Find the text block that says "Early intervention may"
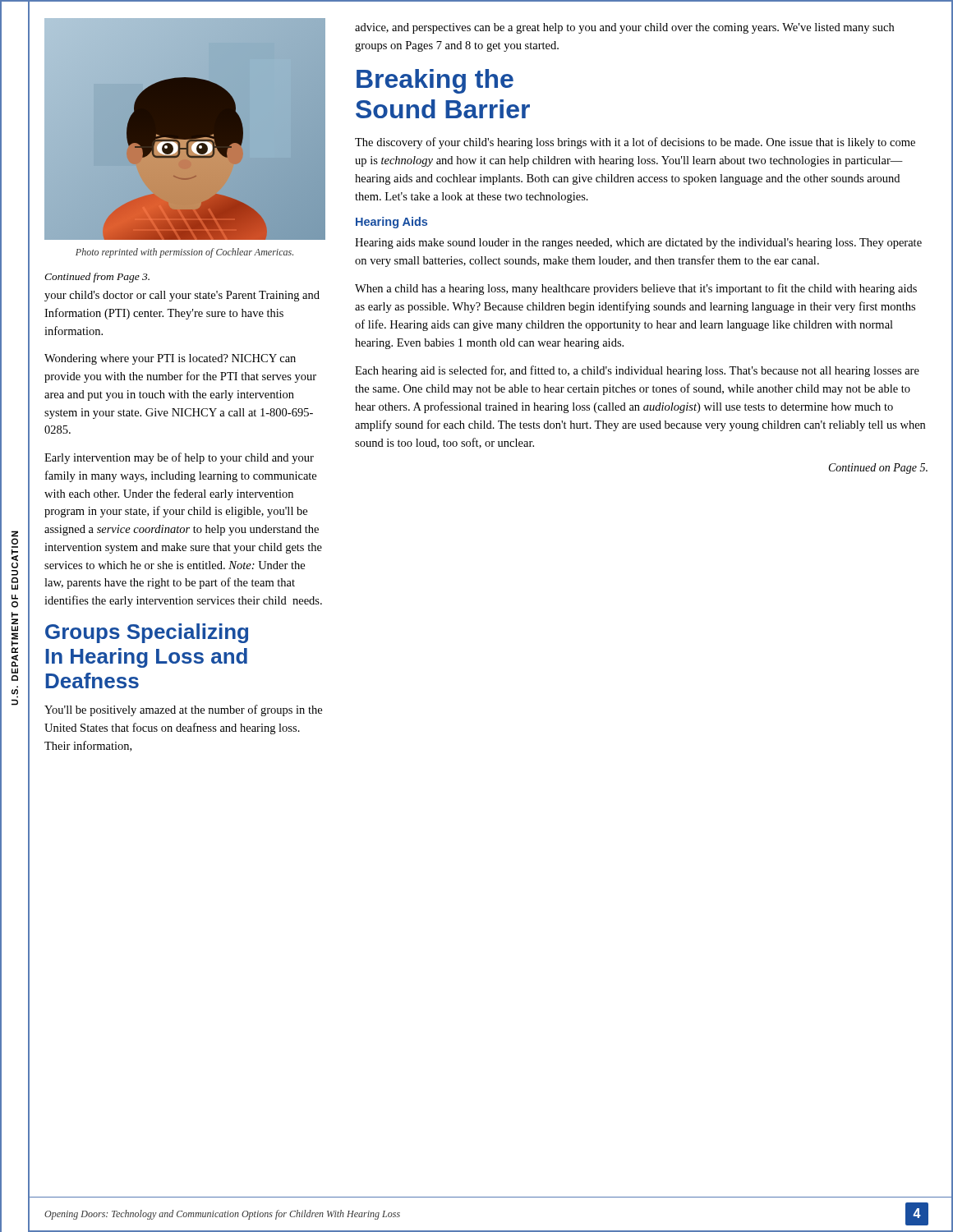 (x=185, y=530)
